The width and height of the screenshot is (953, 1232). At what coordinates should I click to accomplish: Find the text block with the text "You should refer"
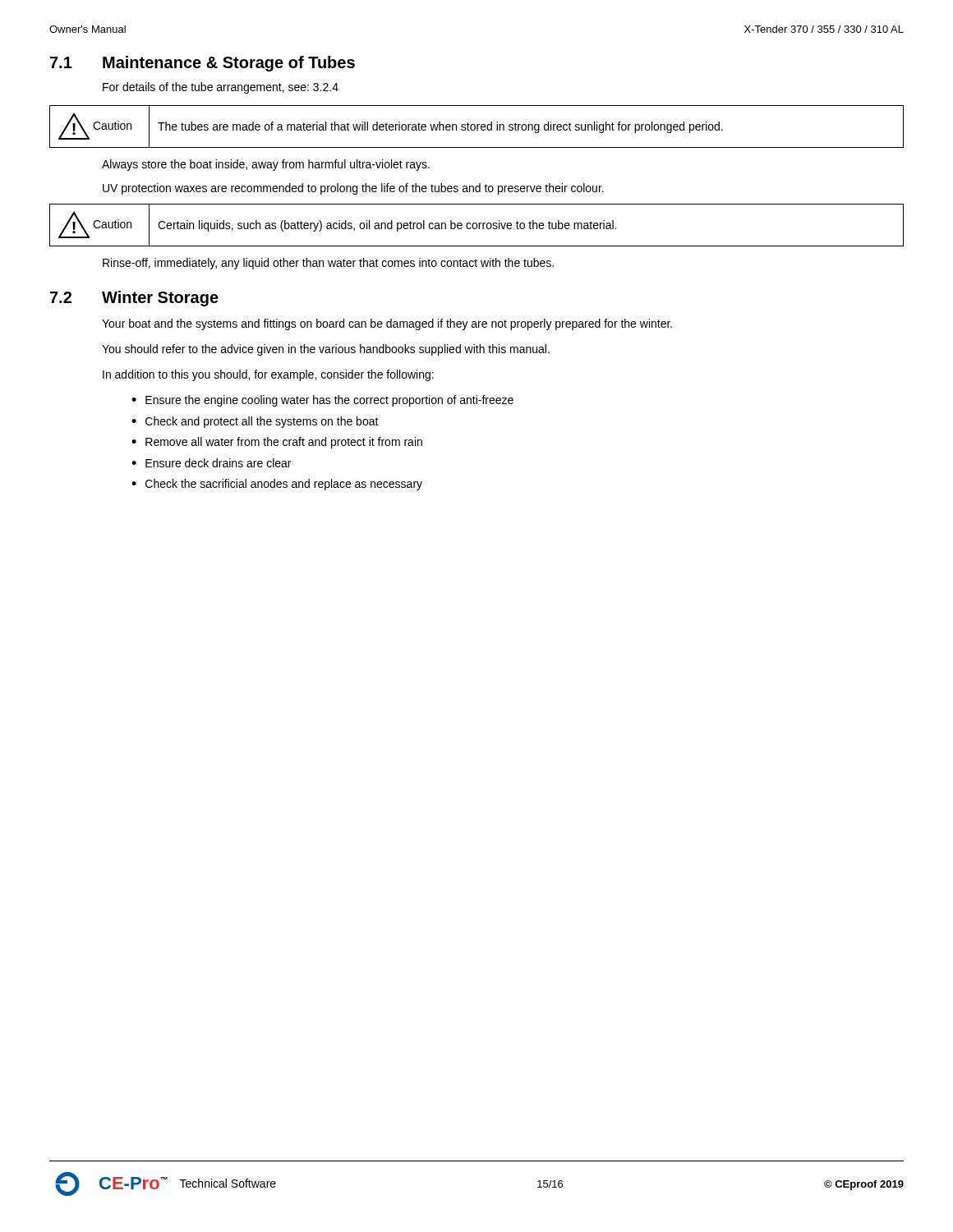click(x=326, y=349)
